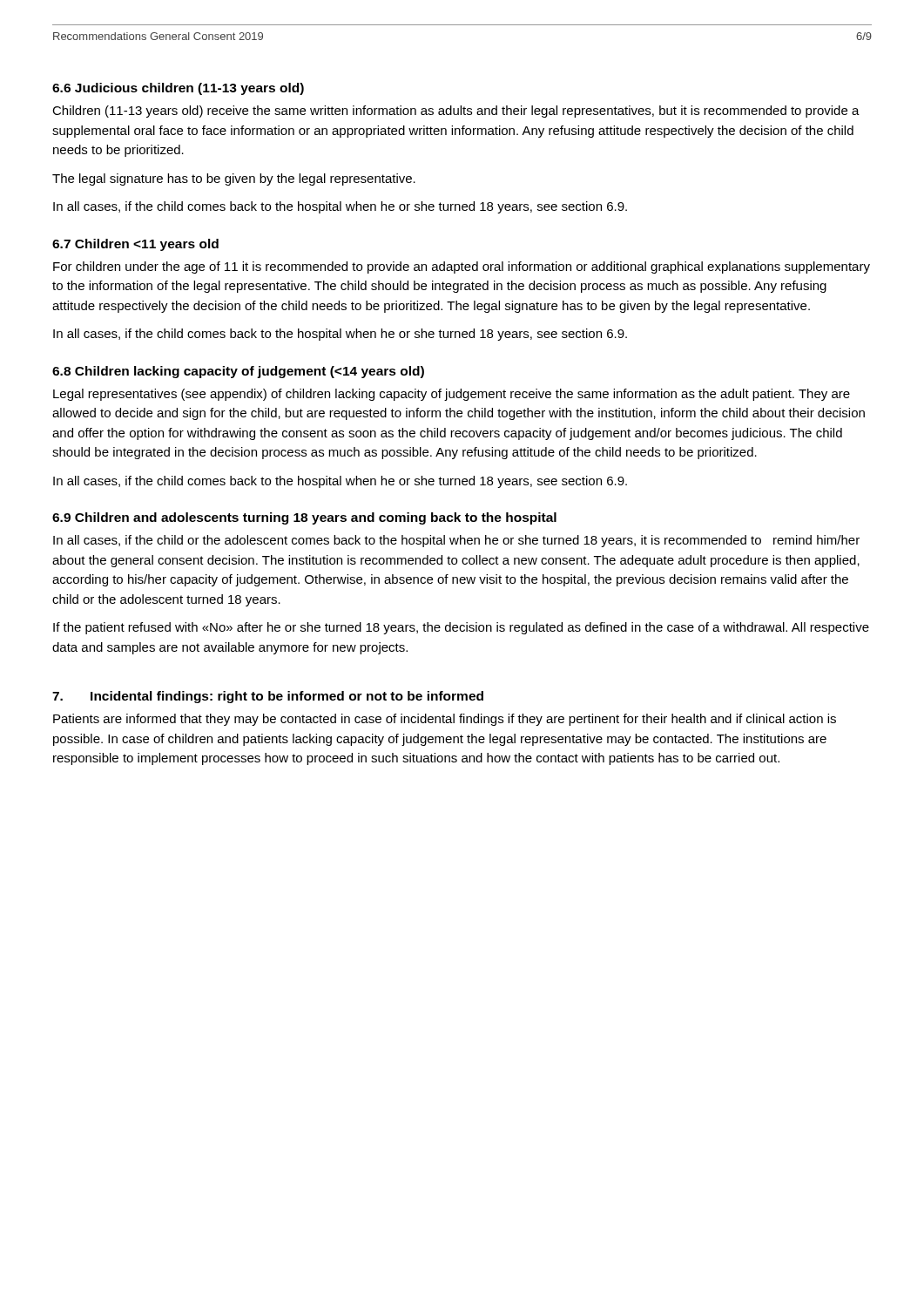This screenshot has height=1307, width=924.
Task: Locate the text "6.6 Judicious children (11-13 years old)"
Action: click(x=178, y=88)
